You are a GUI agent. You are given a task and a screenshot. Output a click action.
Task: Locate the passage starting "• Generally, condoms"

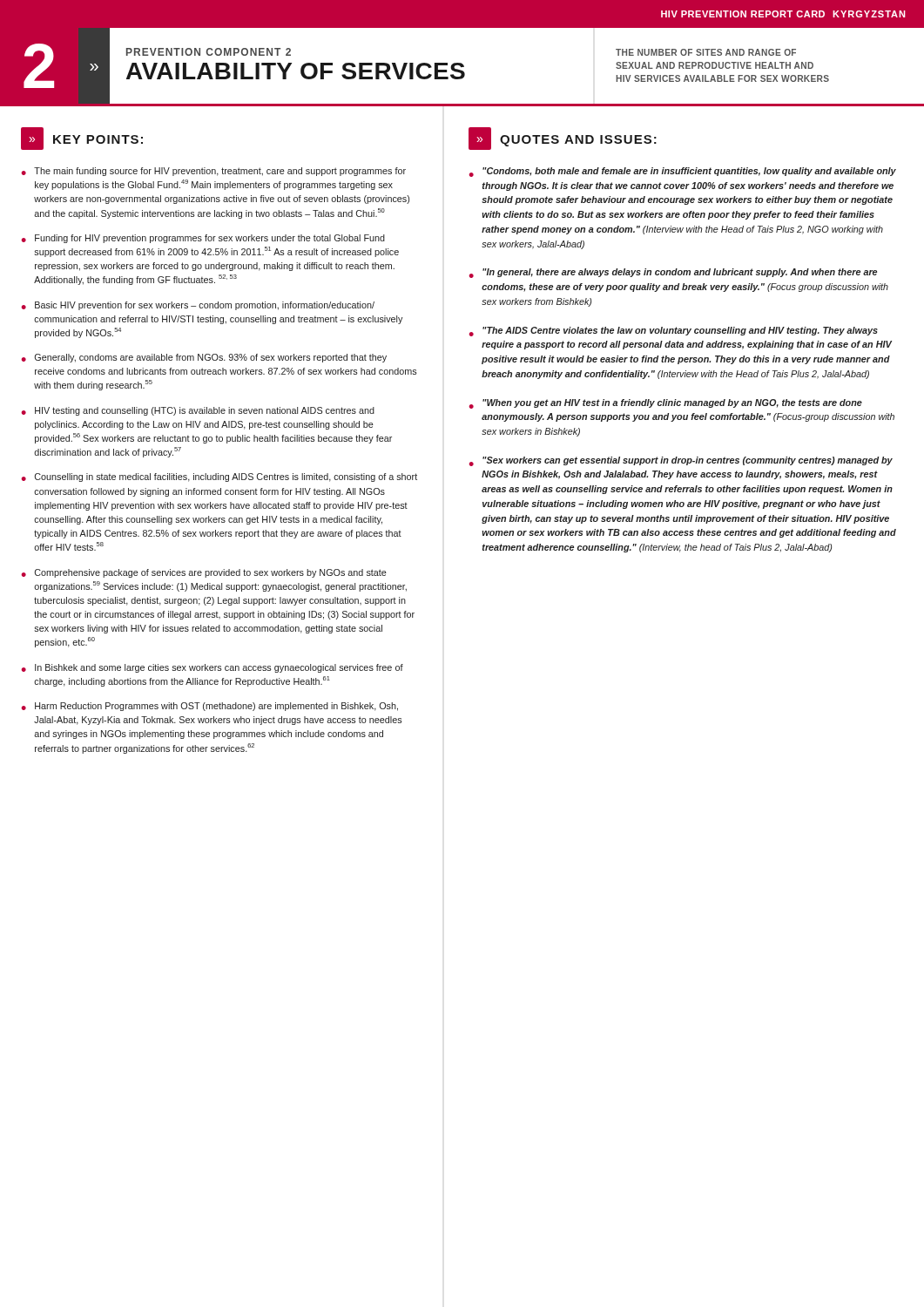click(219, 371)
